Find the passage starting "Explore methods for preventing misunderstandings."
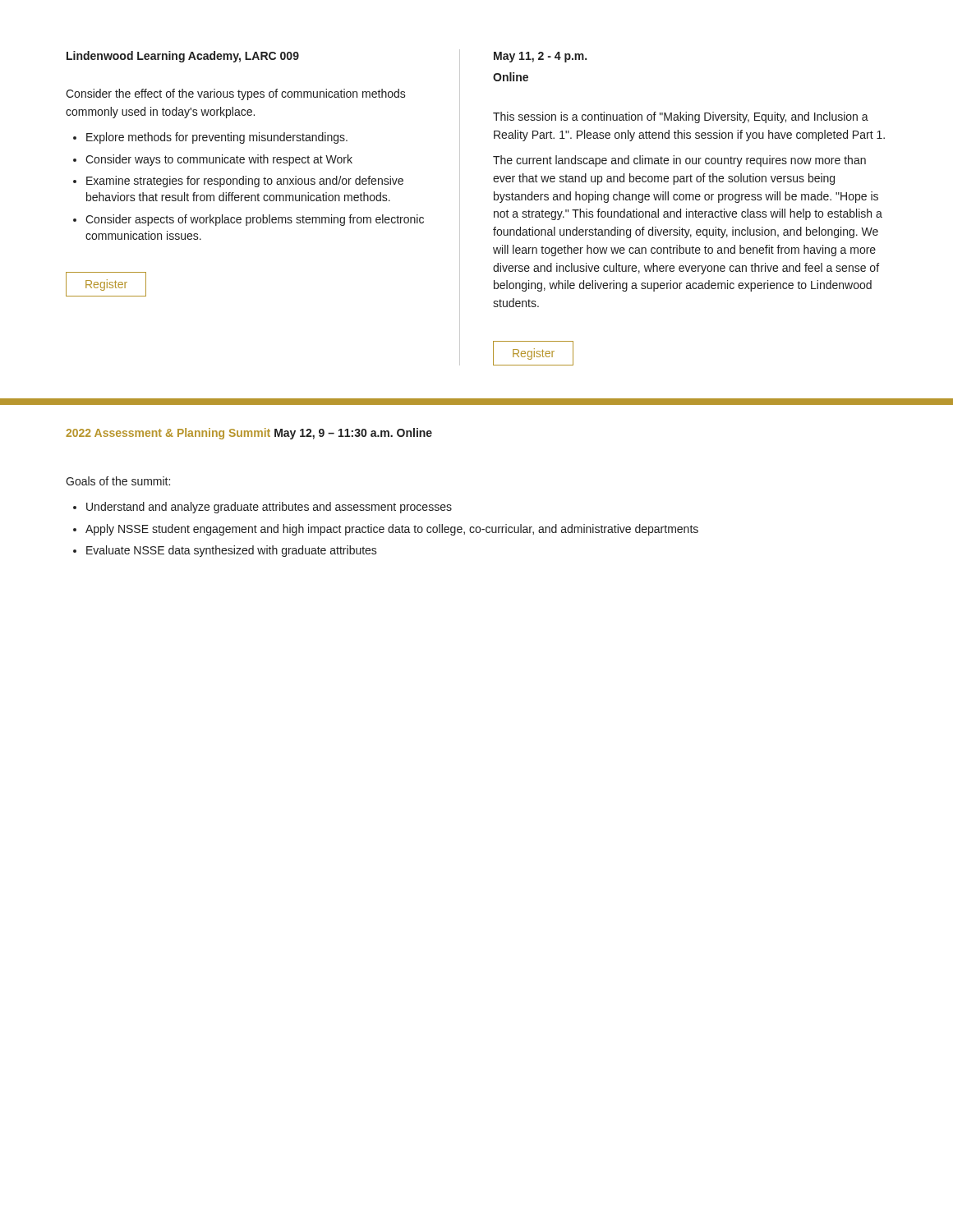Image resolution: width=953 pixels, height=1232 pixels. coord(217,137)
